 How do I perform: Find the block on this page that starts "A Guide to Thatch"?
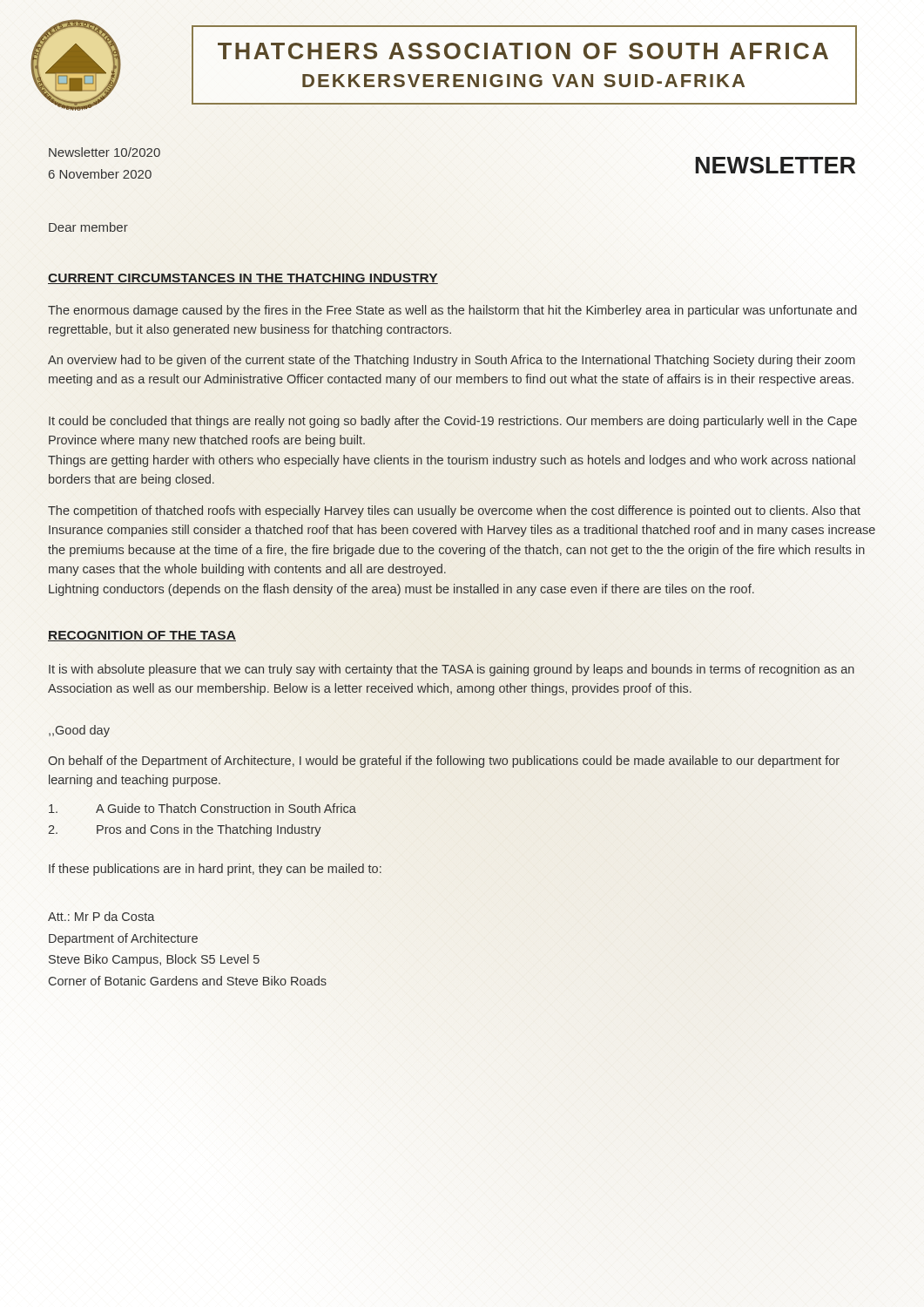pyautogui.click(x=202, y=809)
